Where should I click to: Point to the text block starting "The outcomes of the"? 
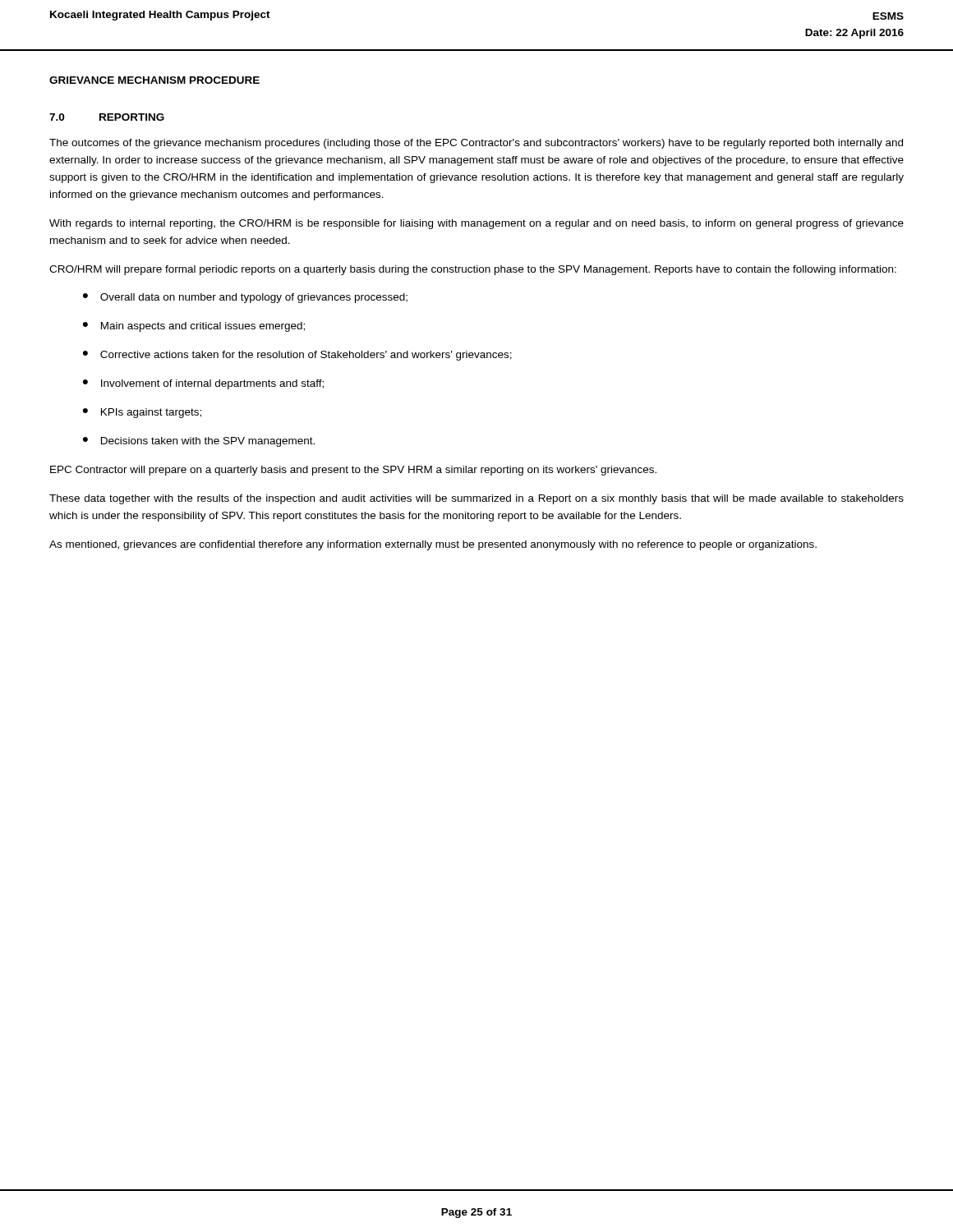coord(476,168)
